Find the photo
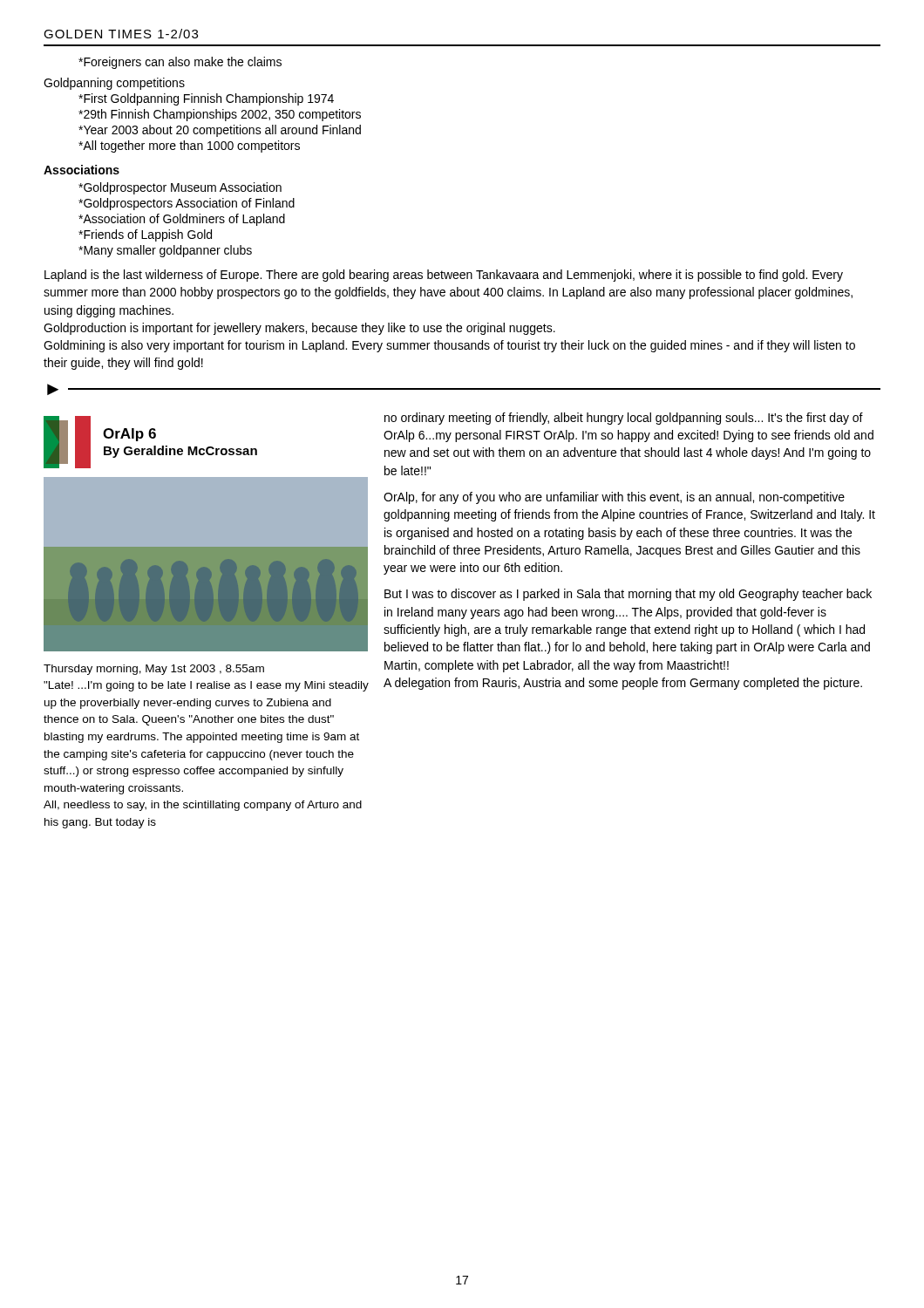 tap(206, 564)
